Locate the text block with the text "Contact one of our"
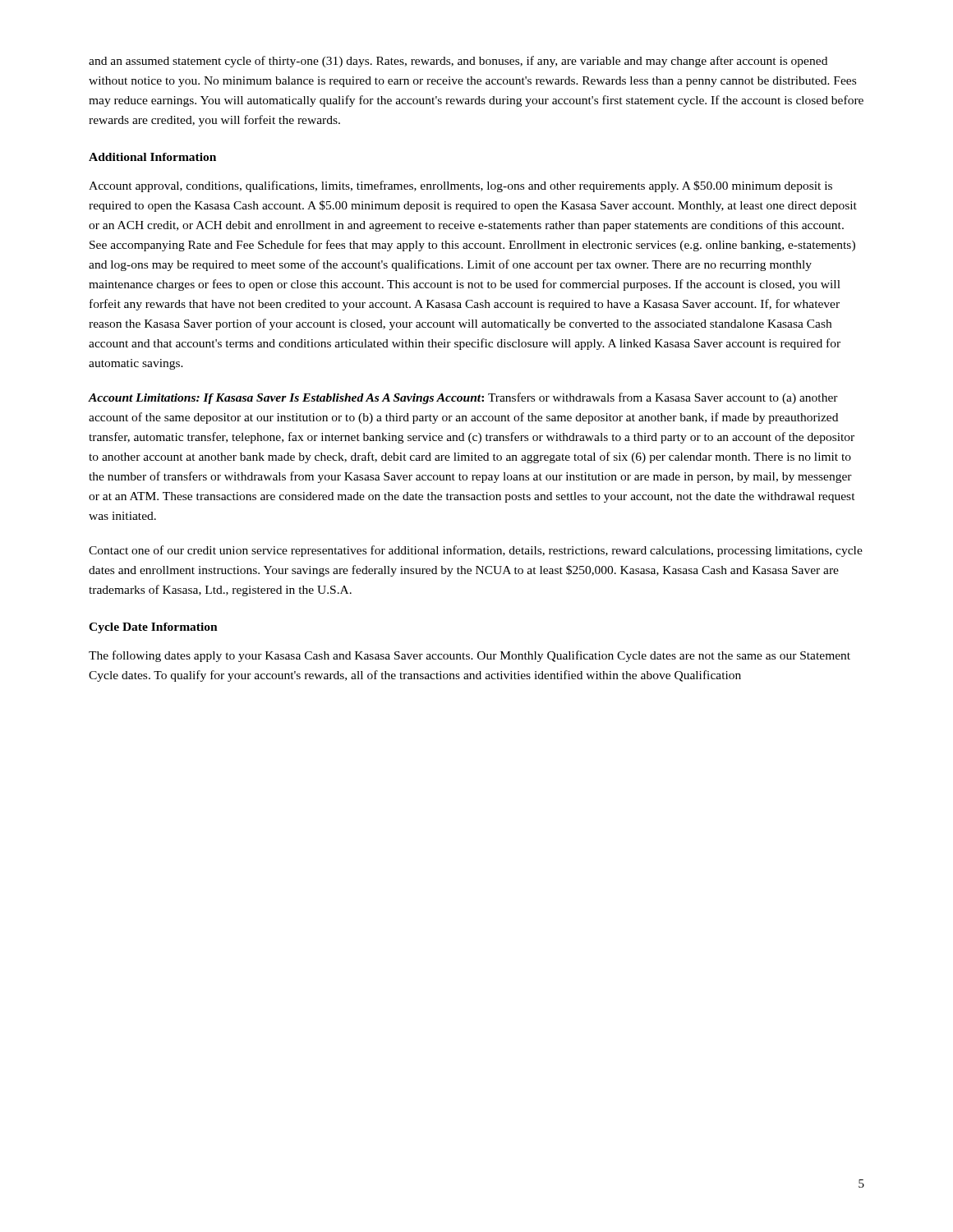The image size is (953, 1232). [476, 570]
